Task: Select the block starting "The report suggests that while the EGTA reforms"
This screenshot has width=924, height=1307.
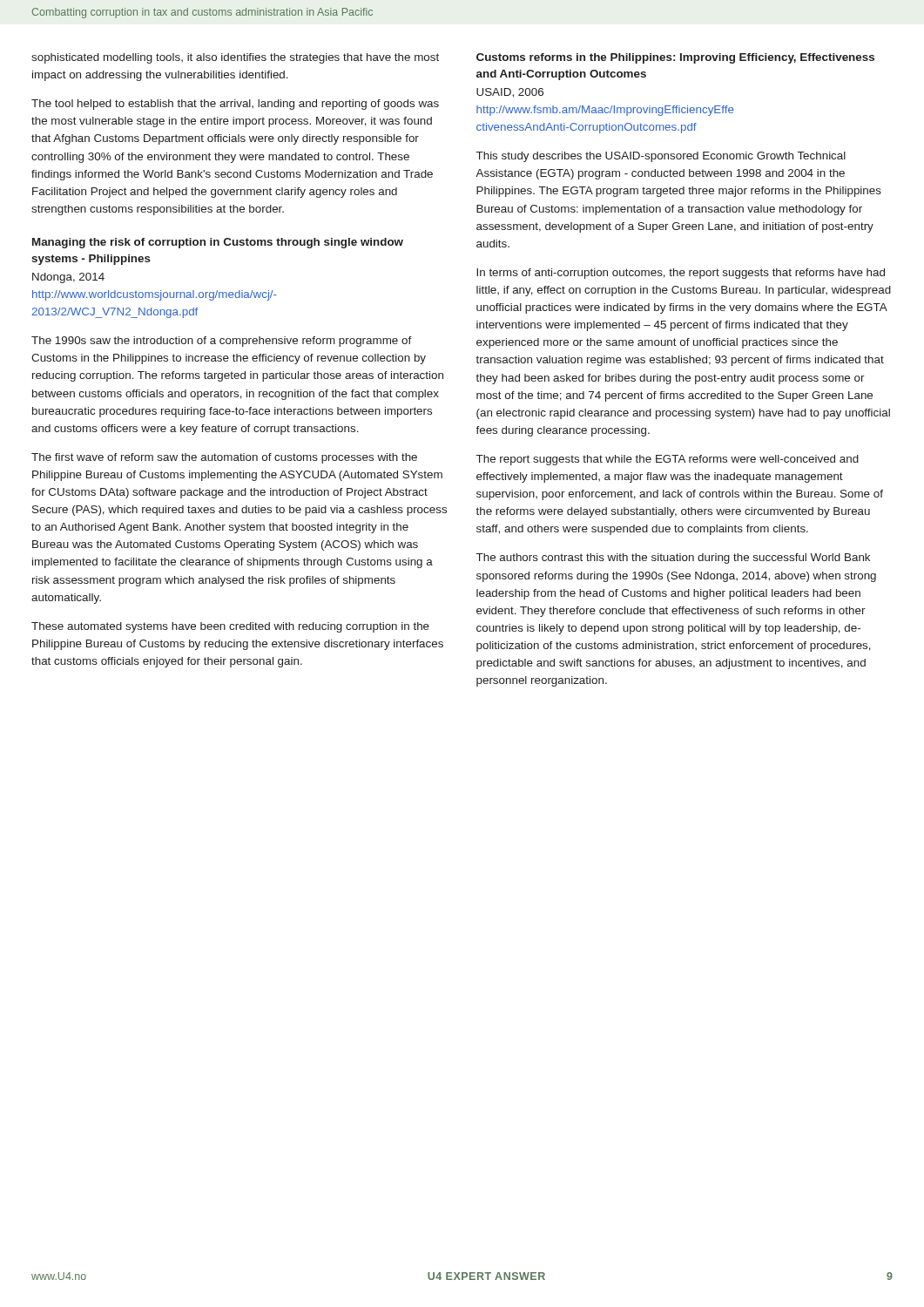Action: [x=679, y=494]
